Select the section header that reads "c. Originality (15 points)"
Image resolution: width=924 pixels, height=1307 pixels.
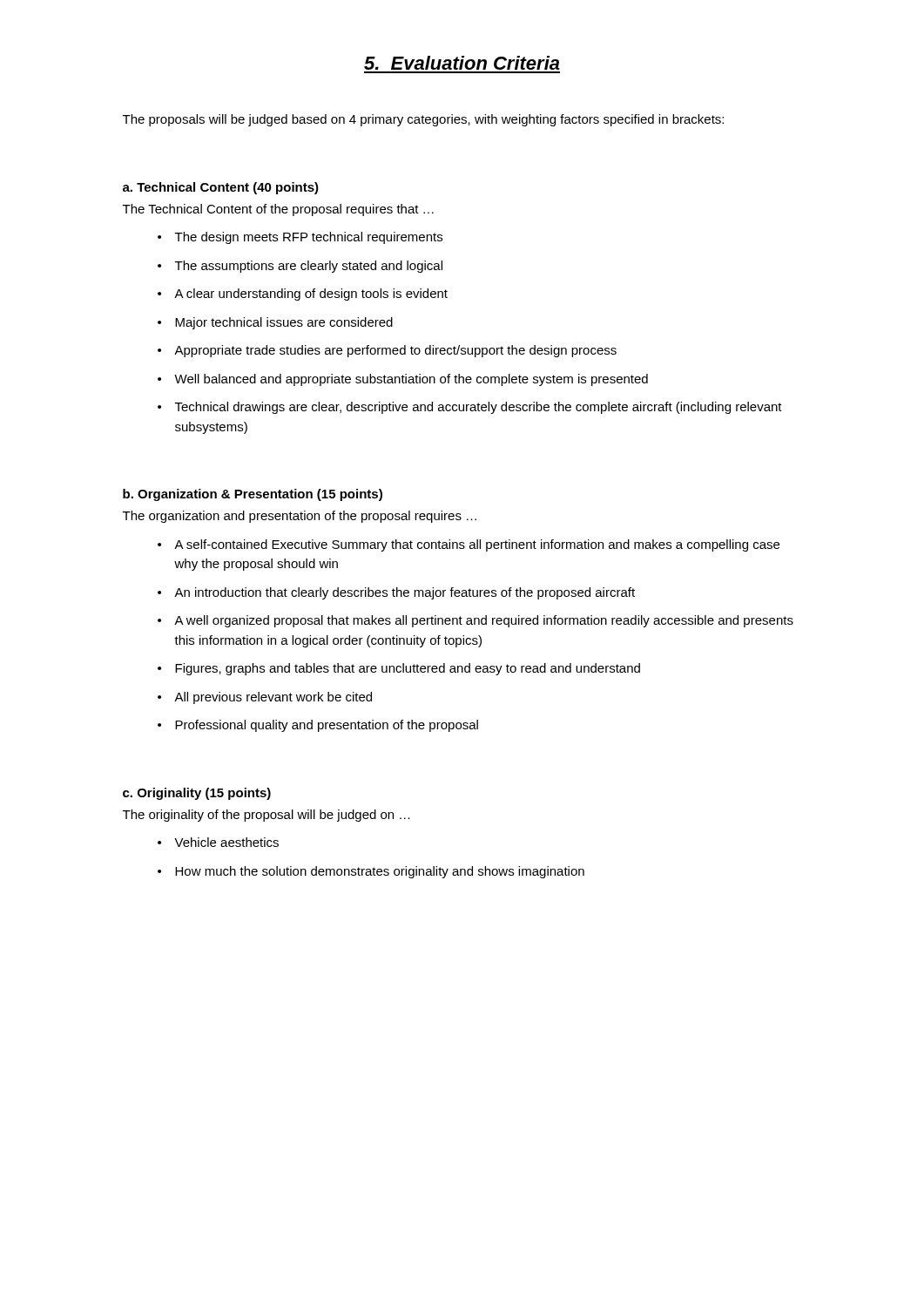tap(197, 792)
